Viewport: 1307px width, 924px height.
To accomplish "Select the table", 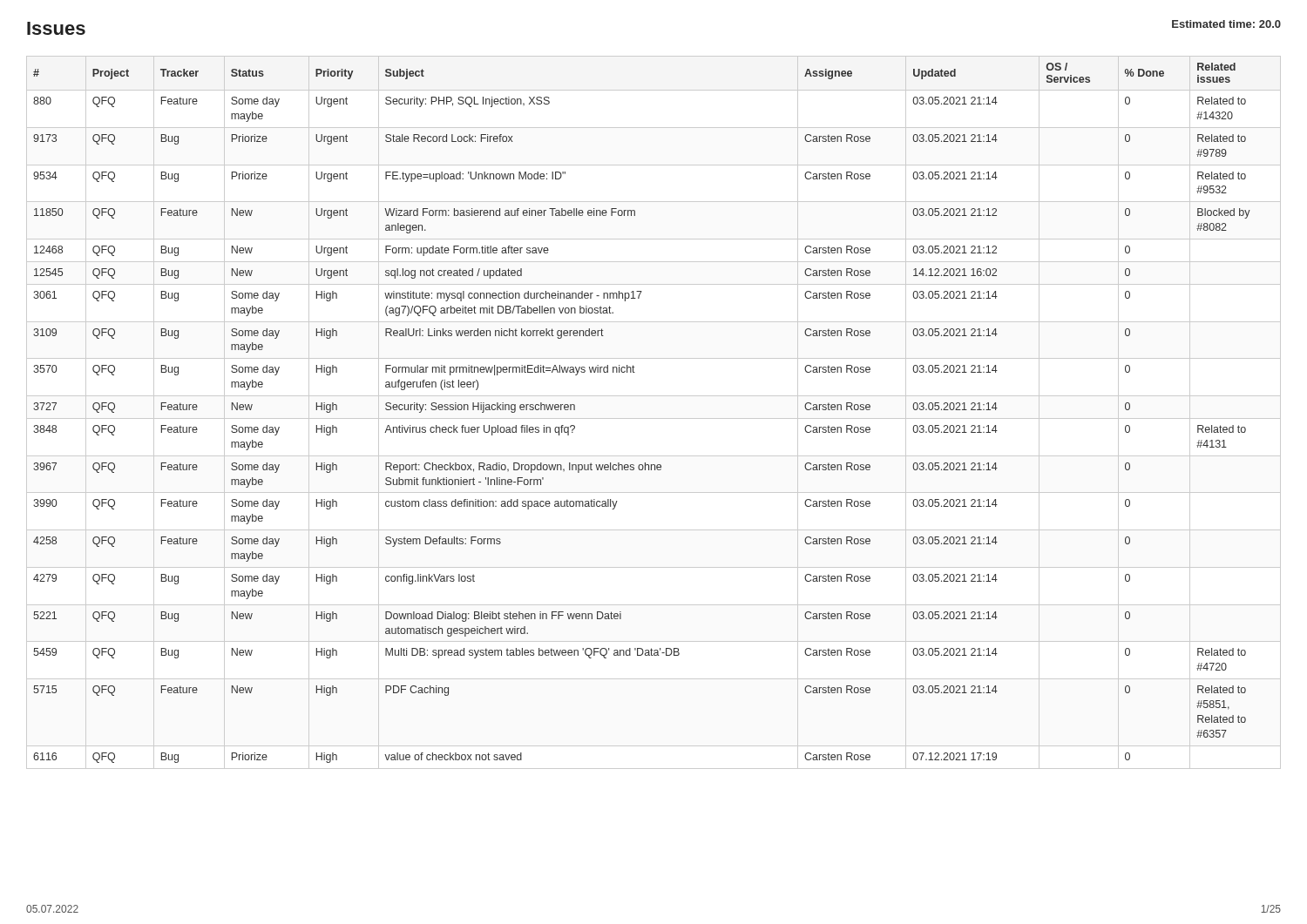I will point(654,412).
